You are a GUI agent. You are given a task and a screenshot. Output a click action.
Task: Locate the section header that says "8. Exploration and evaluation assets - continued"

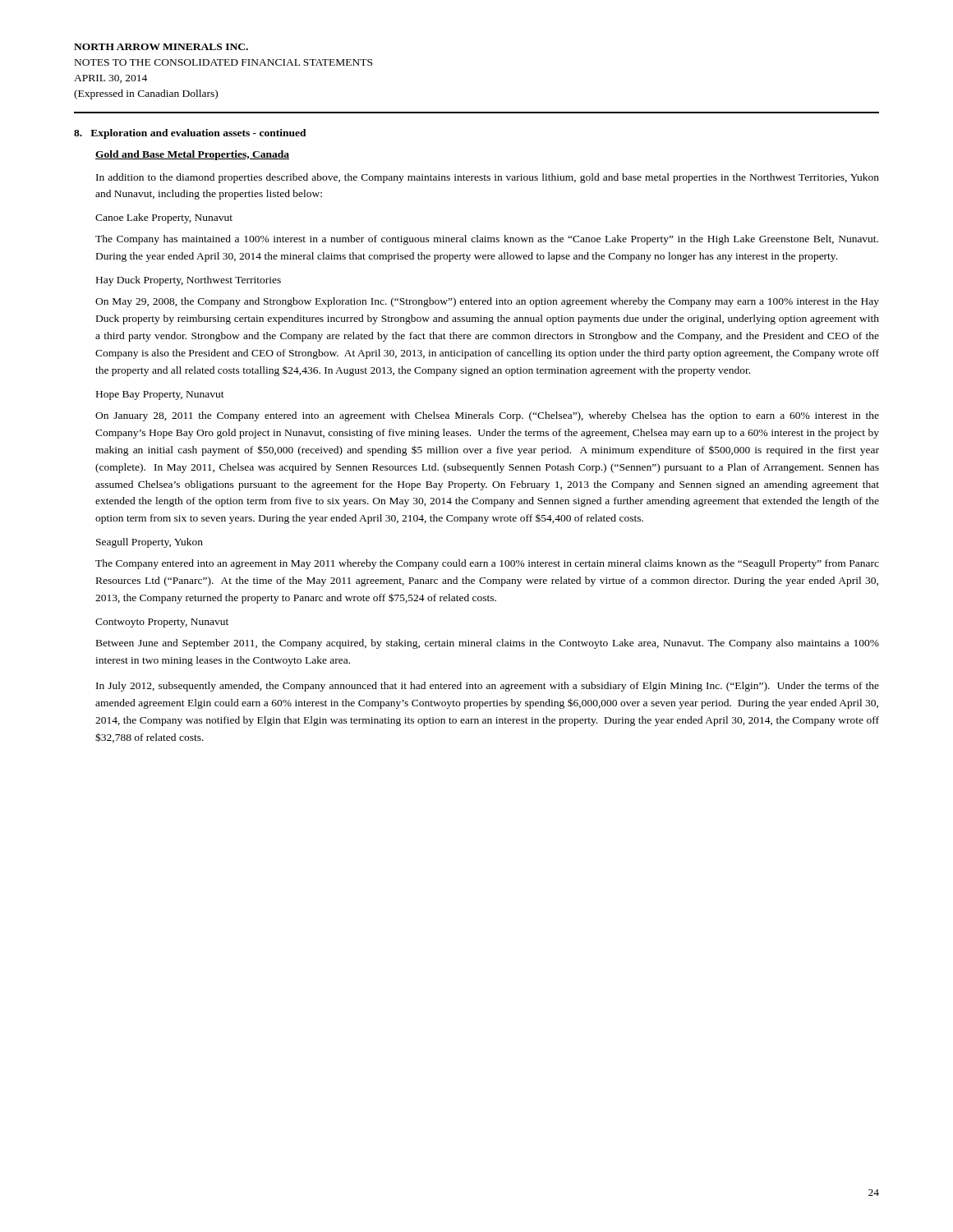coord(190,132)
